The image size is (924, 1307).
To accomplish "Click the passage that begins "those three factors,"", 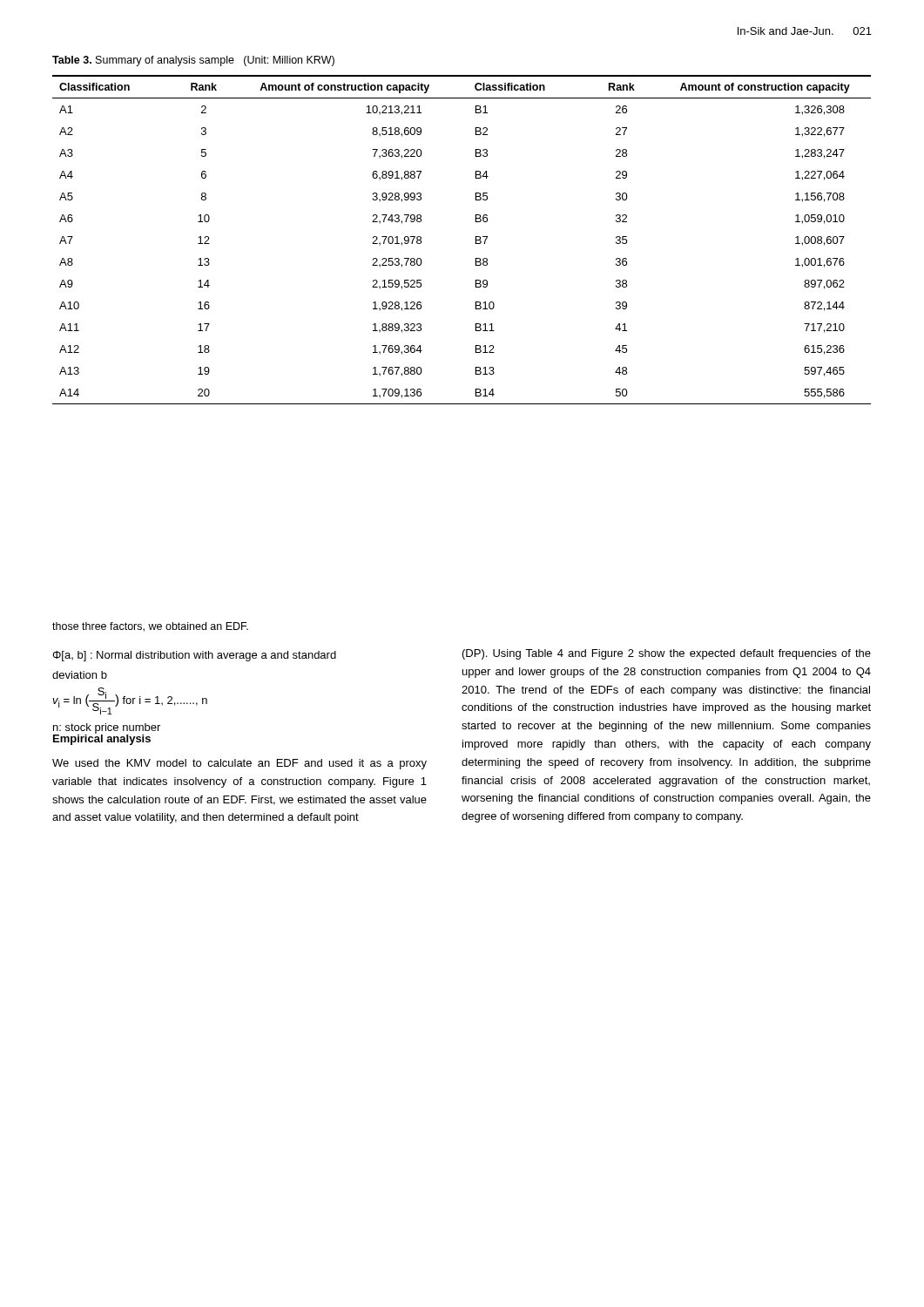I will click(151, 627).
